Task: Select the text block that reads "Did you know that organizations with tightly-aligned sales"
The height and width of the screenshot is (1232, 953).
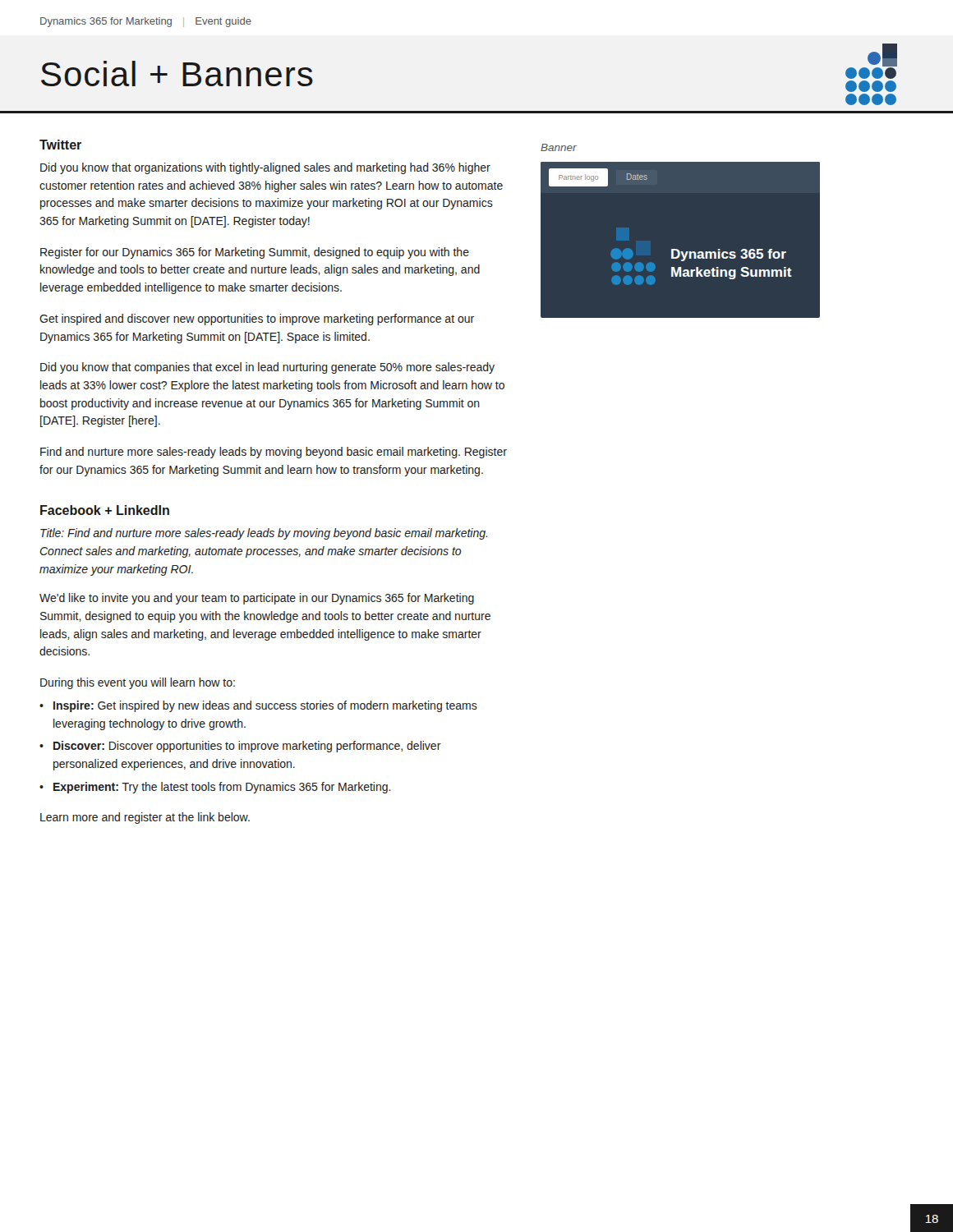Action: 271,194
